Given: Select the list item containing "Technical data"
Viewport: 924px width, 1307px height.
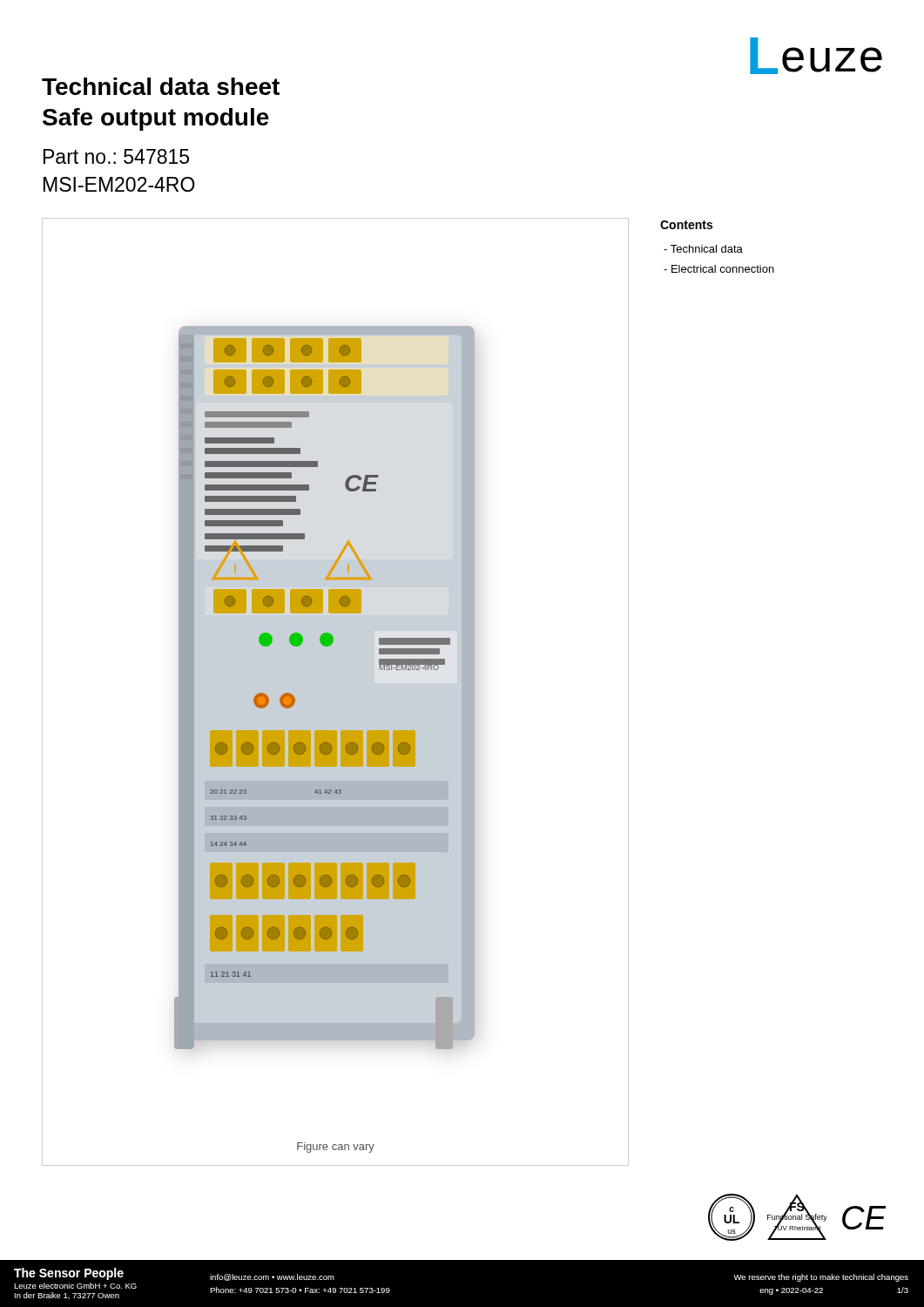Looking at the screenshot, I should tap(703, 249).
